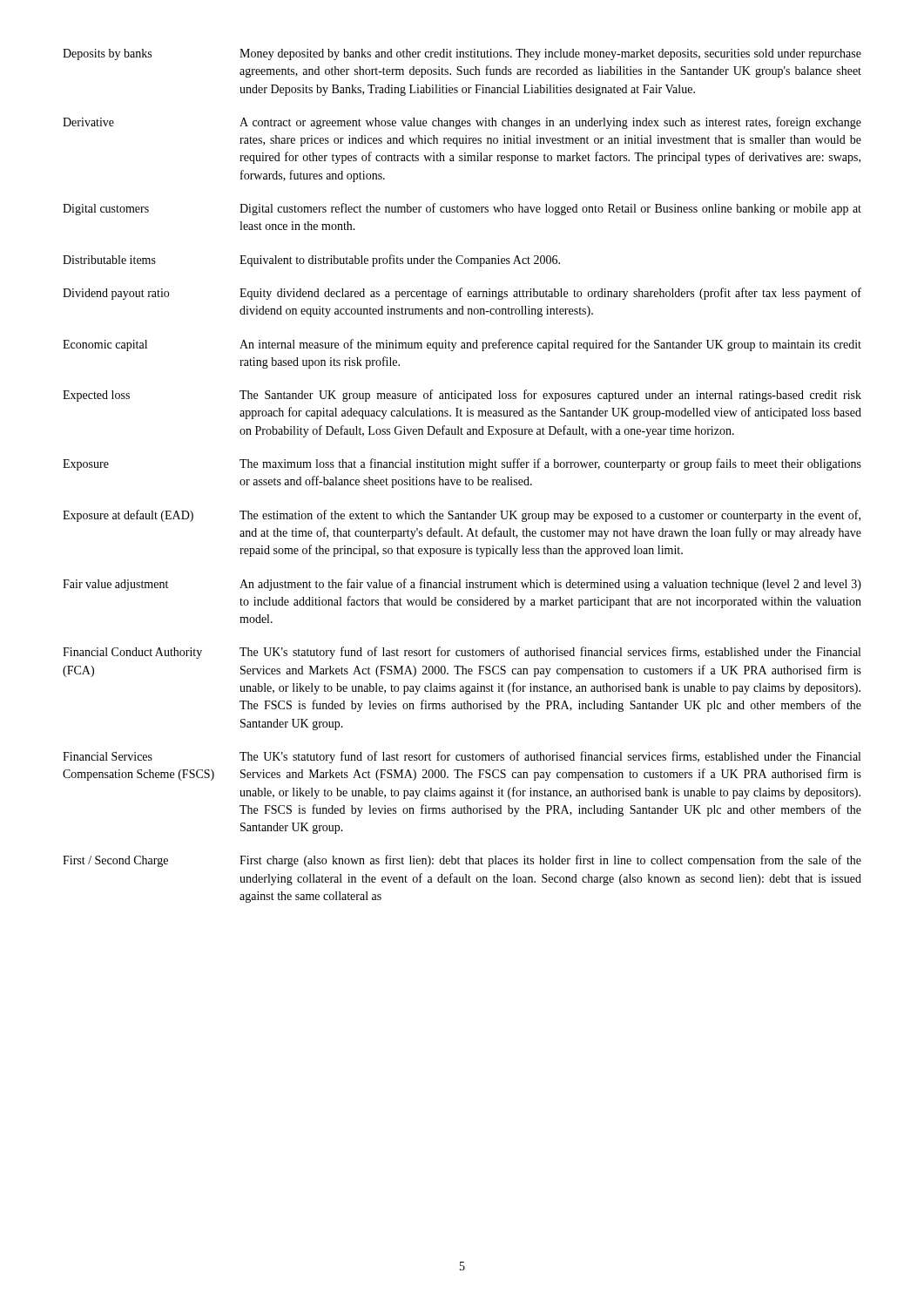924x1307 pixels.
Task: Click on the list item that says "An adjustment to the"
Action: (x=550, y=602)
